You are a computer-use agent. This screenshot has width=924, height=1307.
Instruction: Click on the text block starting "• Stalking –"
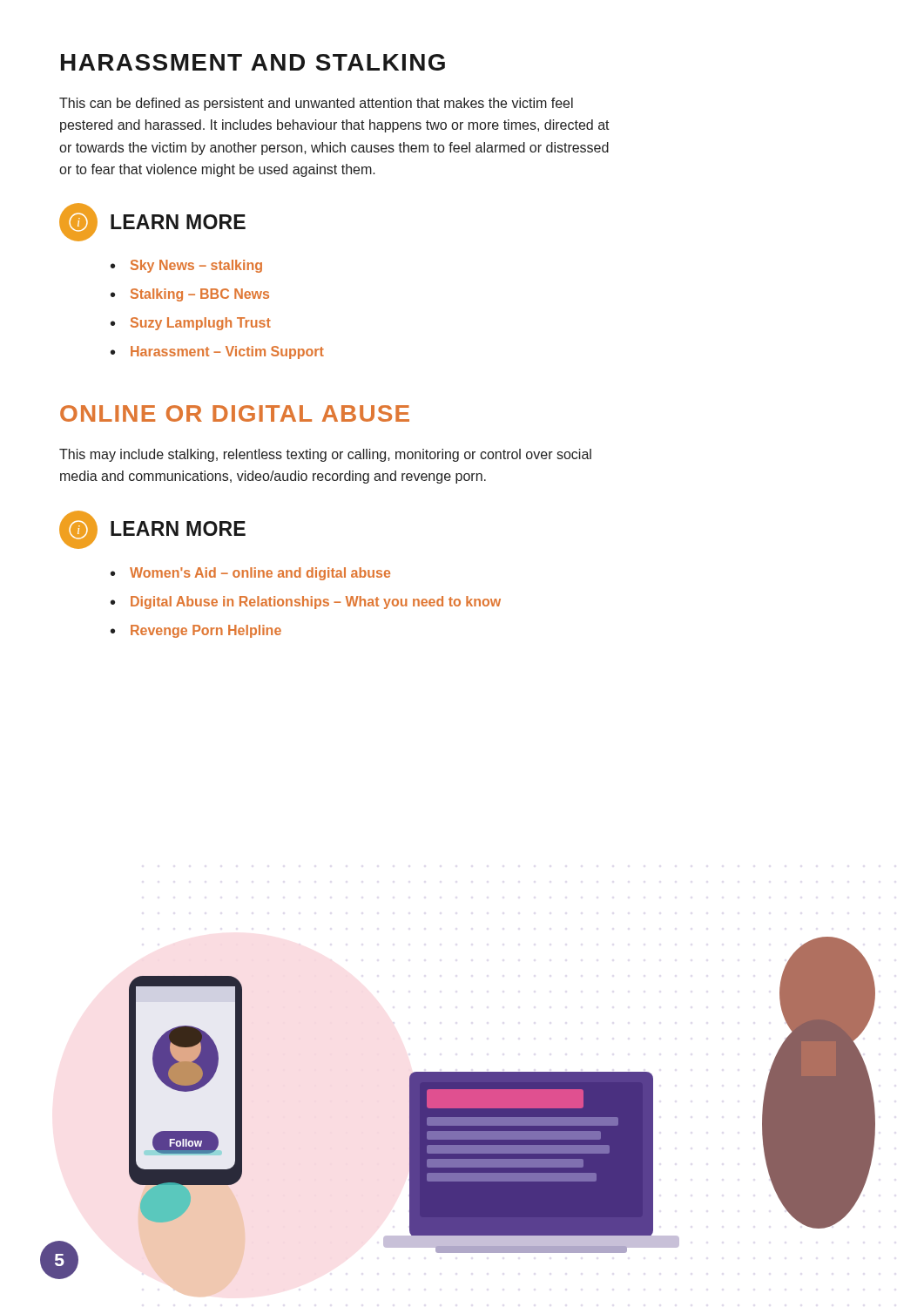[x=190, y=295]
